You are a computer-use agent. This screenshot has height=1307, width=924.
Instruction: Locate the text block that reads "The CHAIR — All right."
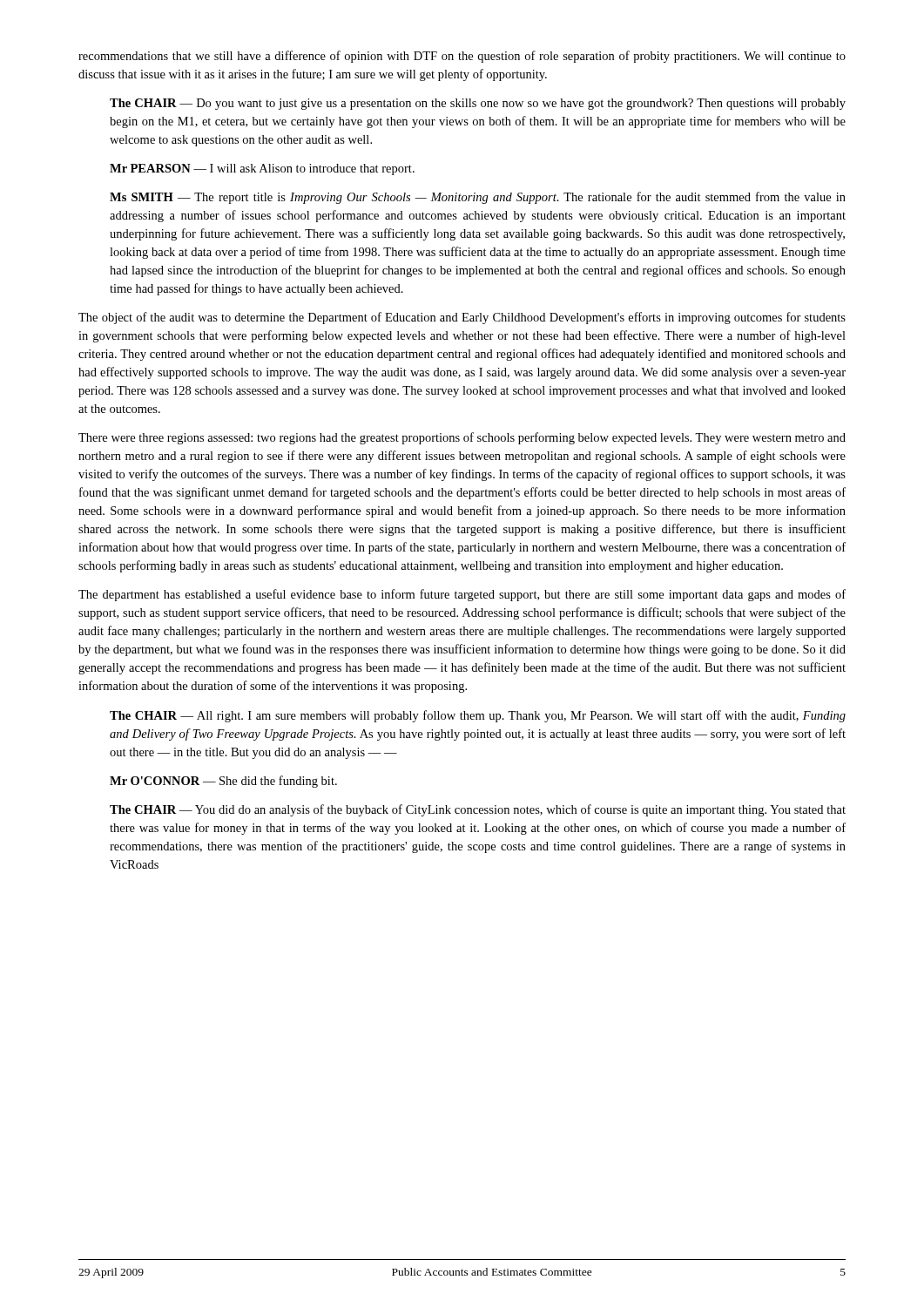478,734
